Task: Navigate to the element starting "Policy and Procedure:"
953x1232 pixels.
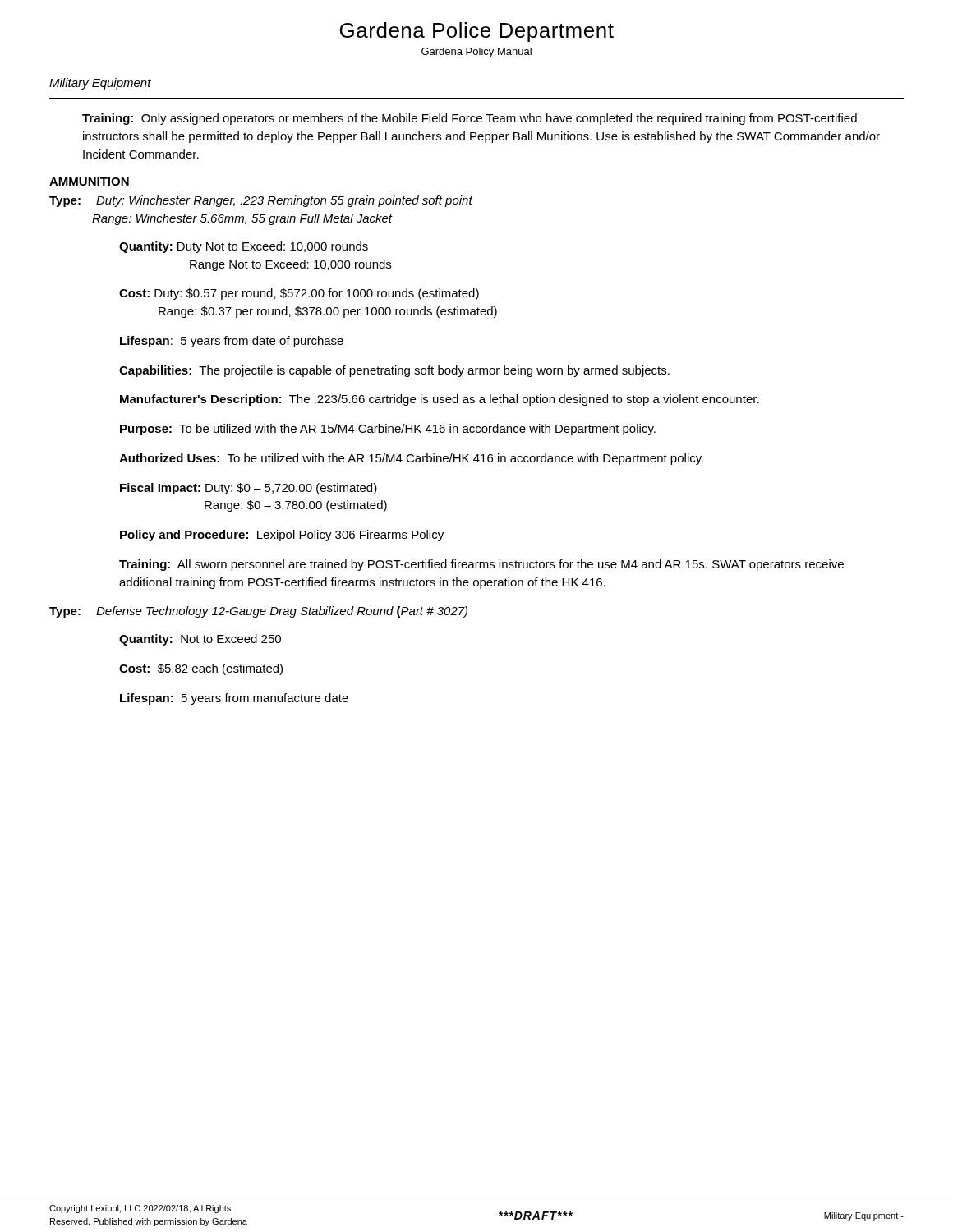Action: 281,534
